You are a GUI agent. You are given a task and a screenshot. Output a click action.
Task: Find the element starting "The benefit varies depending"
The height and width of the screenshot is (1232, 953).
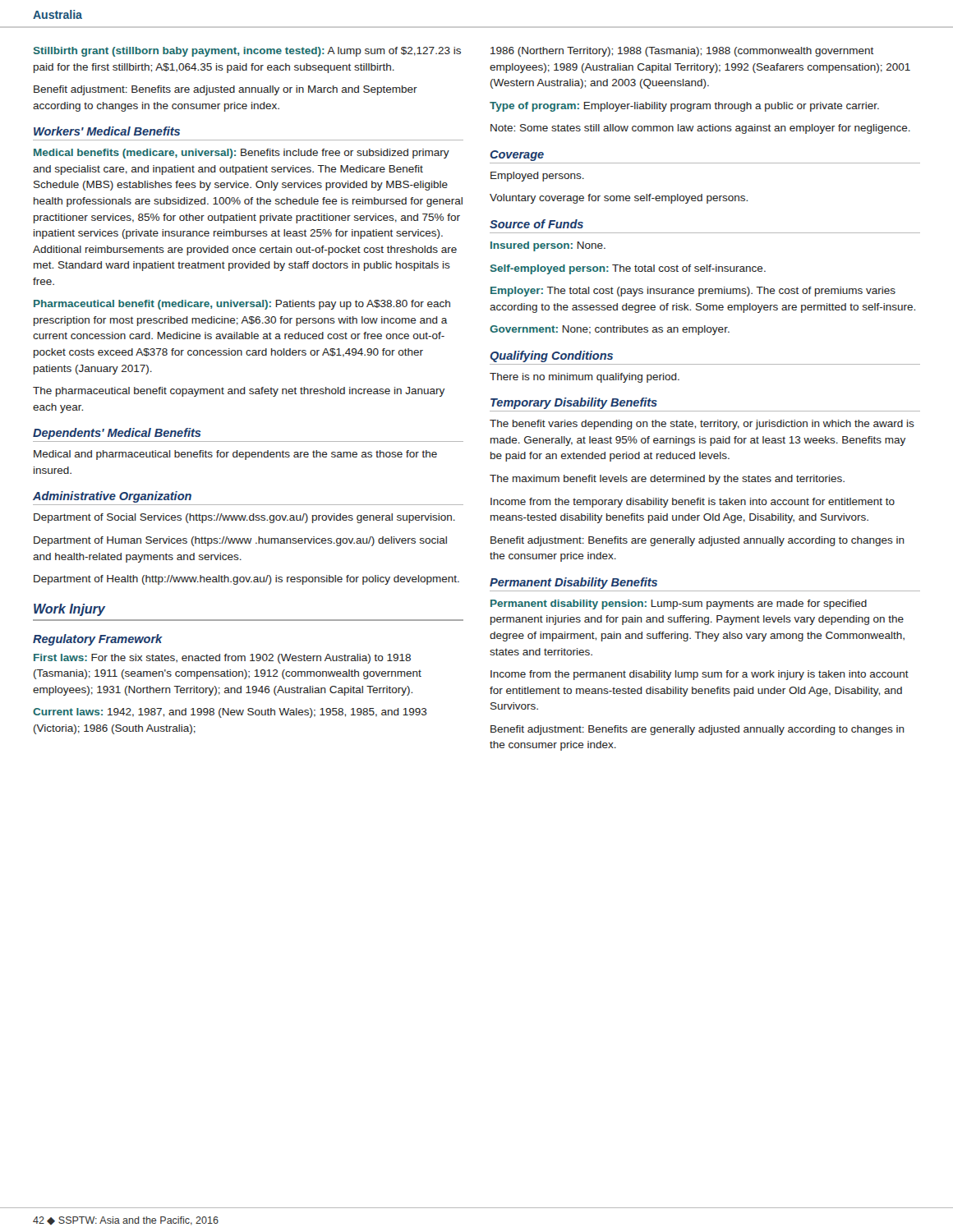pyautogui.click(x=705, y=490)
